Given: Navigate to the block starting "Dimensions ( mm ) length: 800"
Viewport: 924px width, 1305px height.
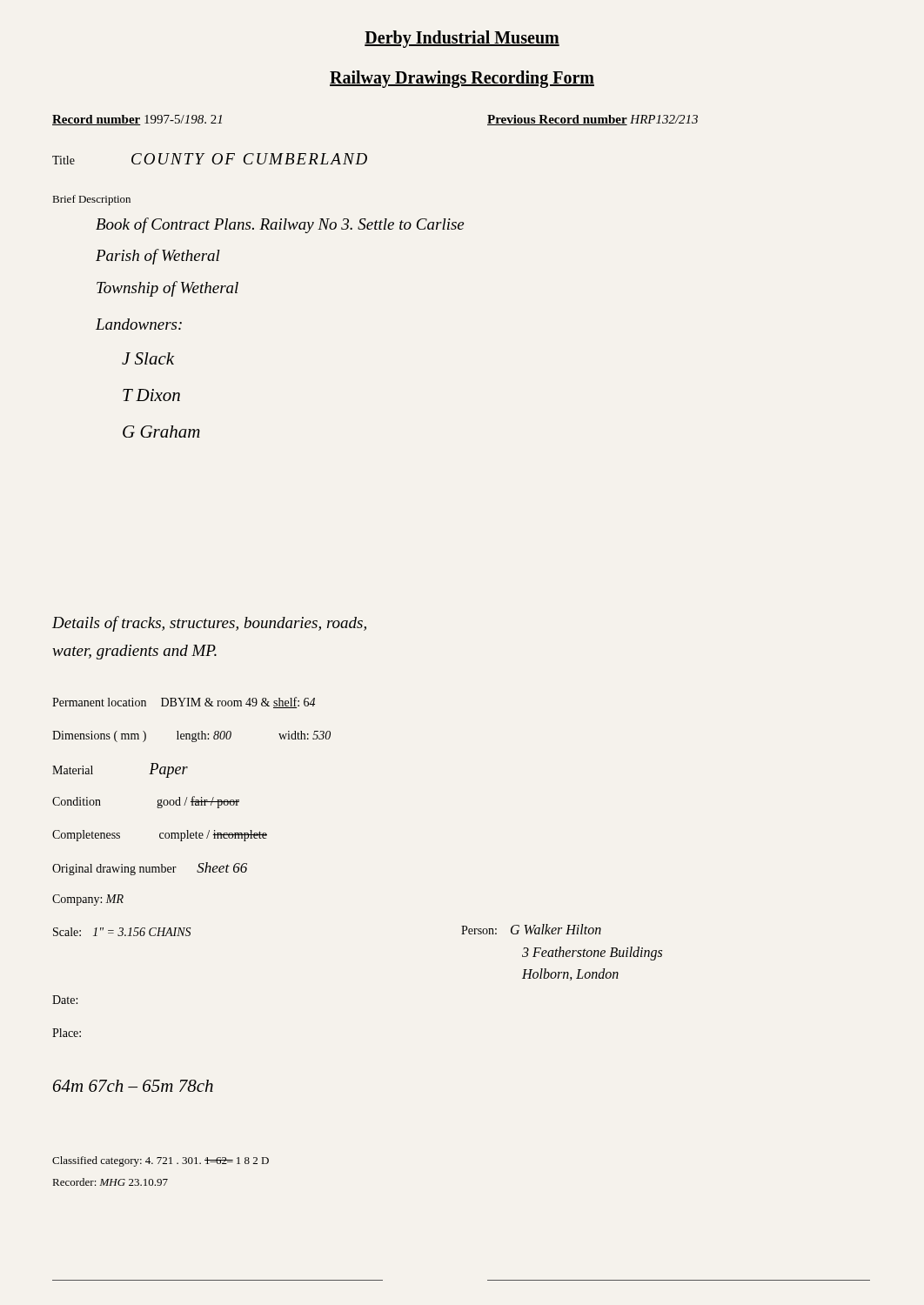Looking at the screenshot, I should pos(191,735).
